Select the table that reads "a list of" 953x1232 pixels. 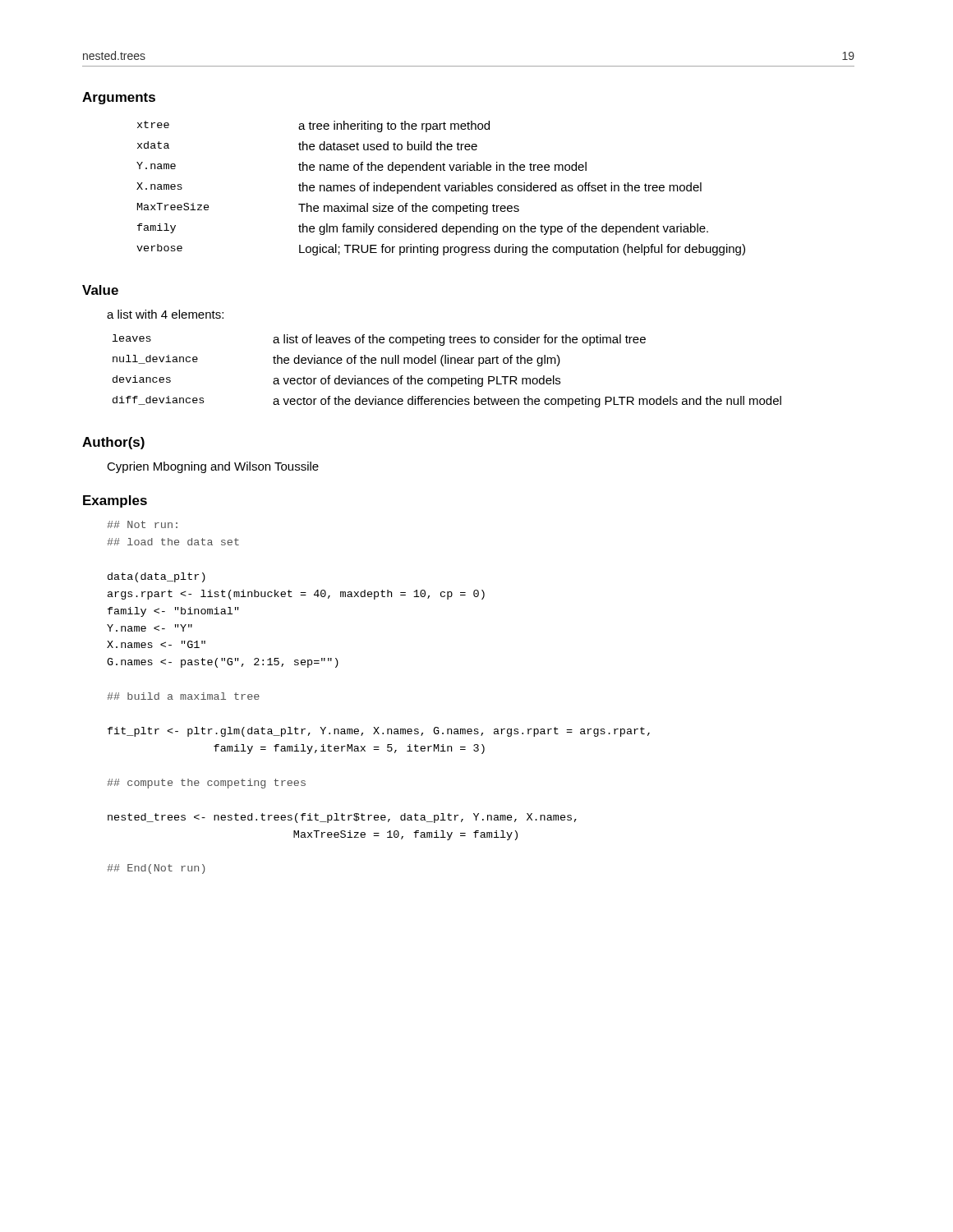tap(481, 370)
